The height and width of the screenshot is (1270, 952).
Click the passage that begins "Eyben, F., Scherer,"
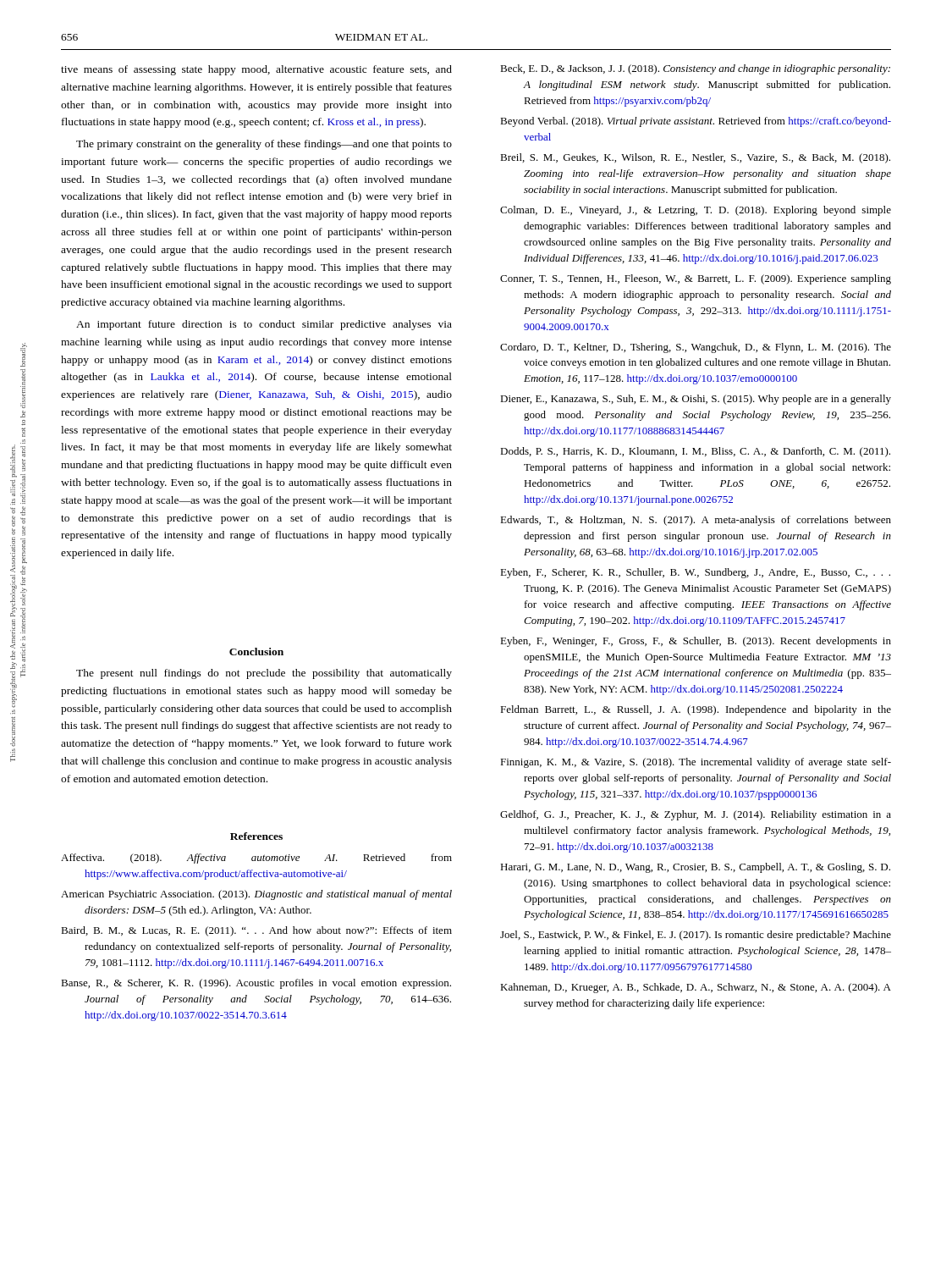click(x=696, y=596)
